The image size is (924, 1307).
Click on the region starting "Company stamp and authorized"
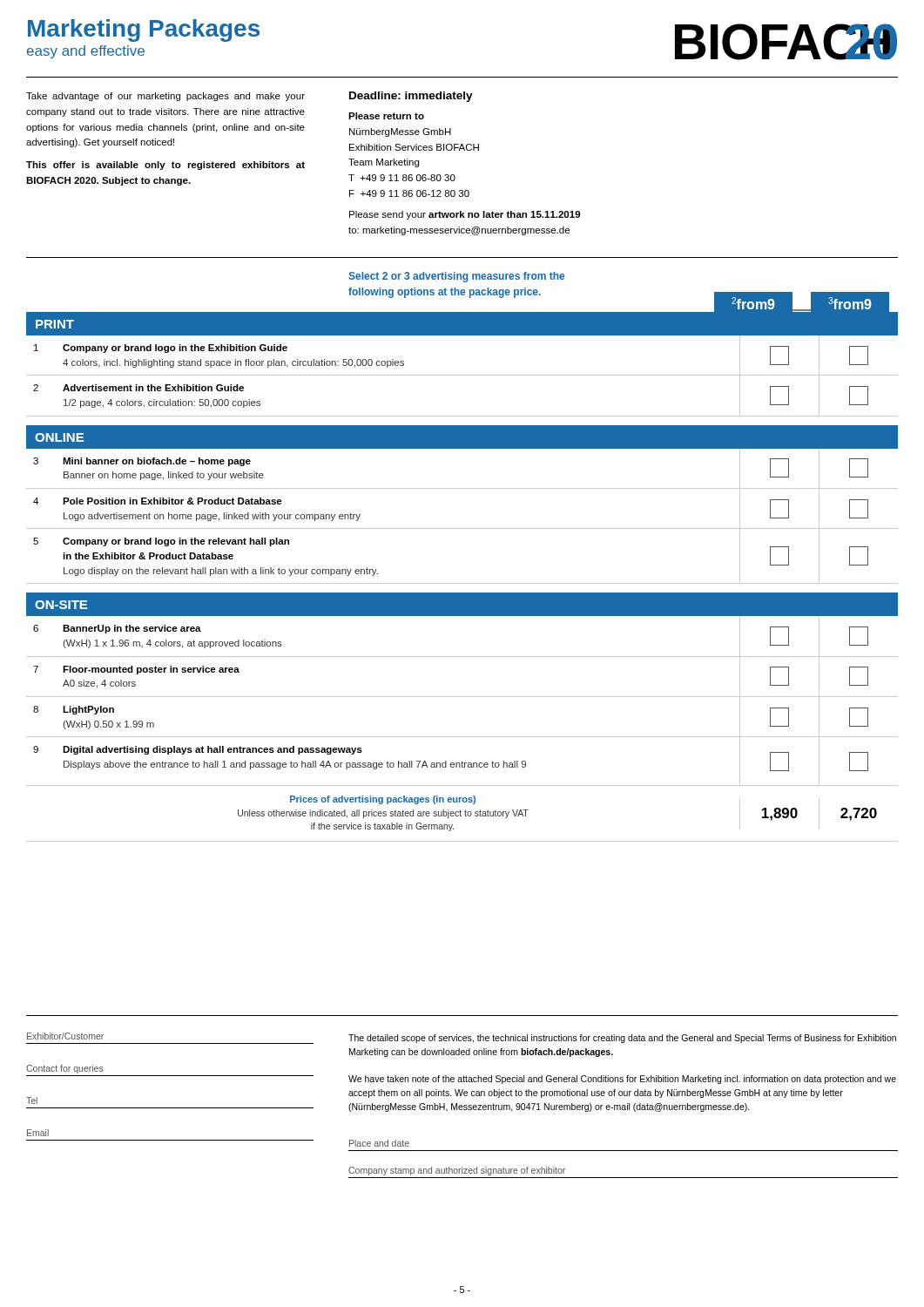[x=457, y=1171]
